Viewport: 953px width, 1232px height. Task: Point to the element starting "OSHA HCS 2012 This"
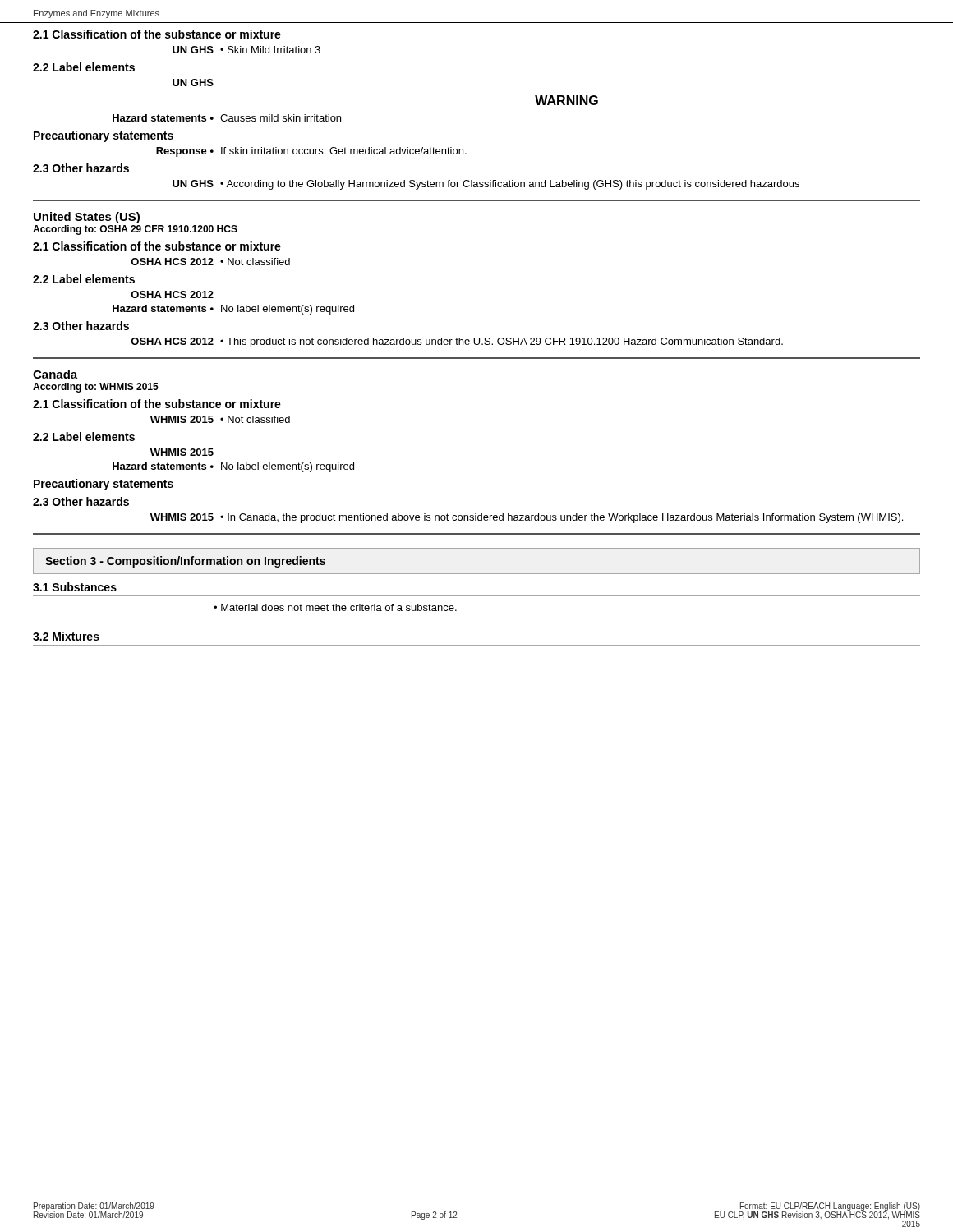476,341
